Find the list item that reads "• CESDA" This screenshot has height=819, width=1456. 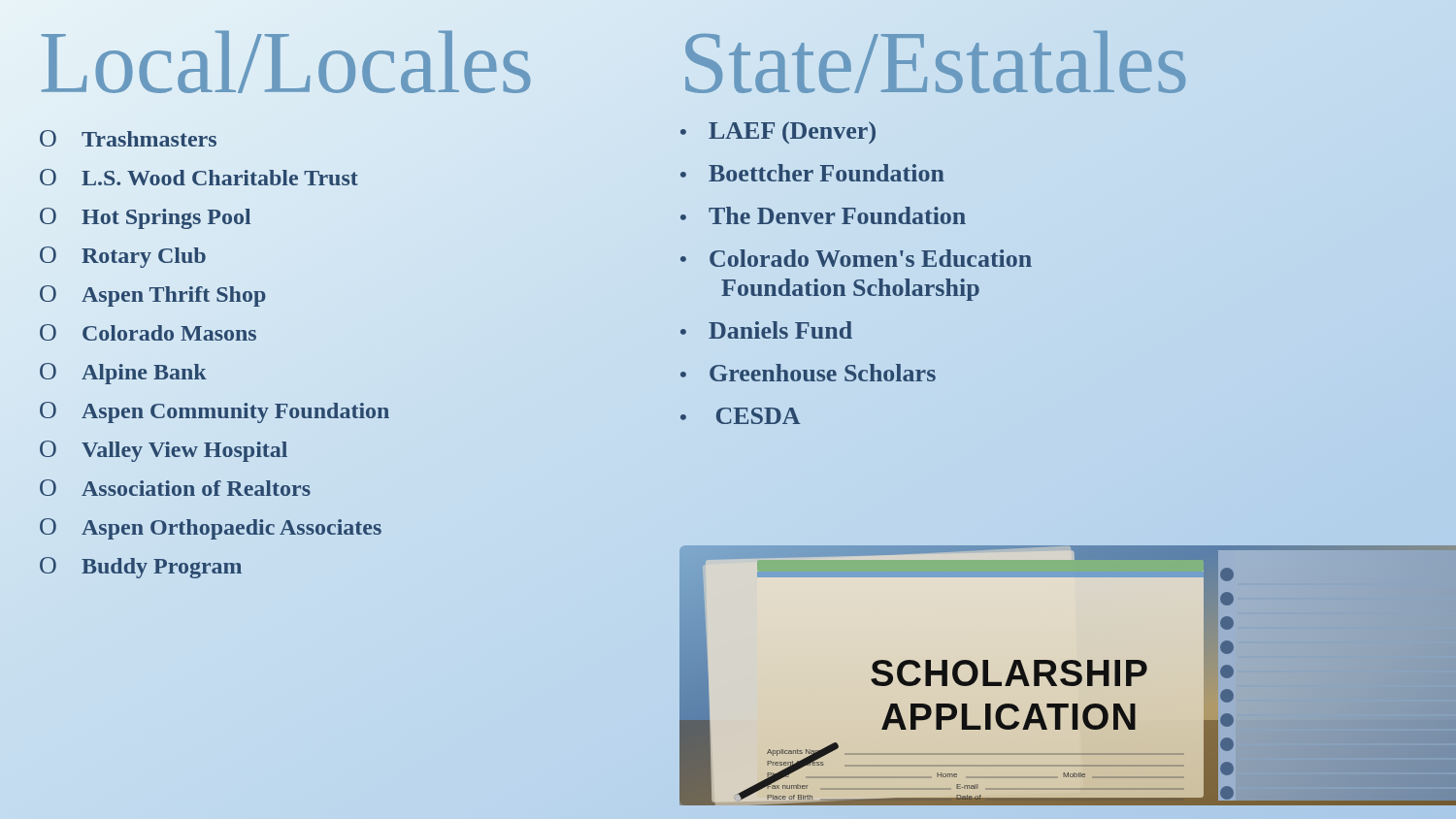click(x=740, y=416)
